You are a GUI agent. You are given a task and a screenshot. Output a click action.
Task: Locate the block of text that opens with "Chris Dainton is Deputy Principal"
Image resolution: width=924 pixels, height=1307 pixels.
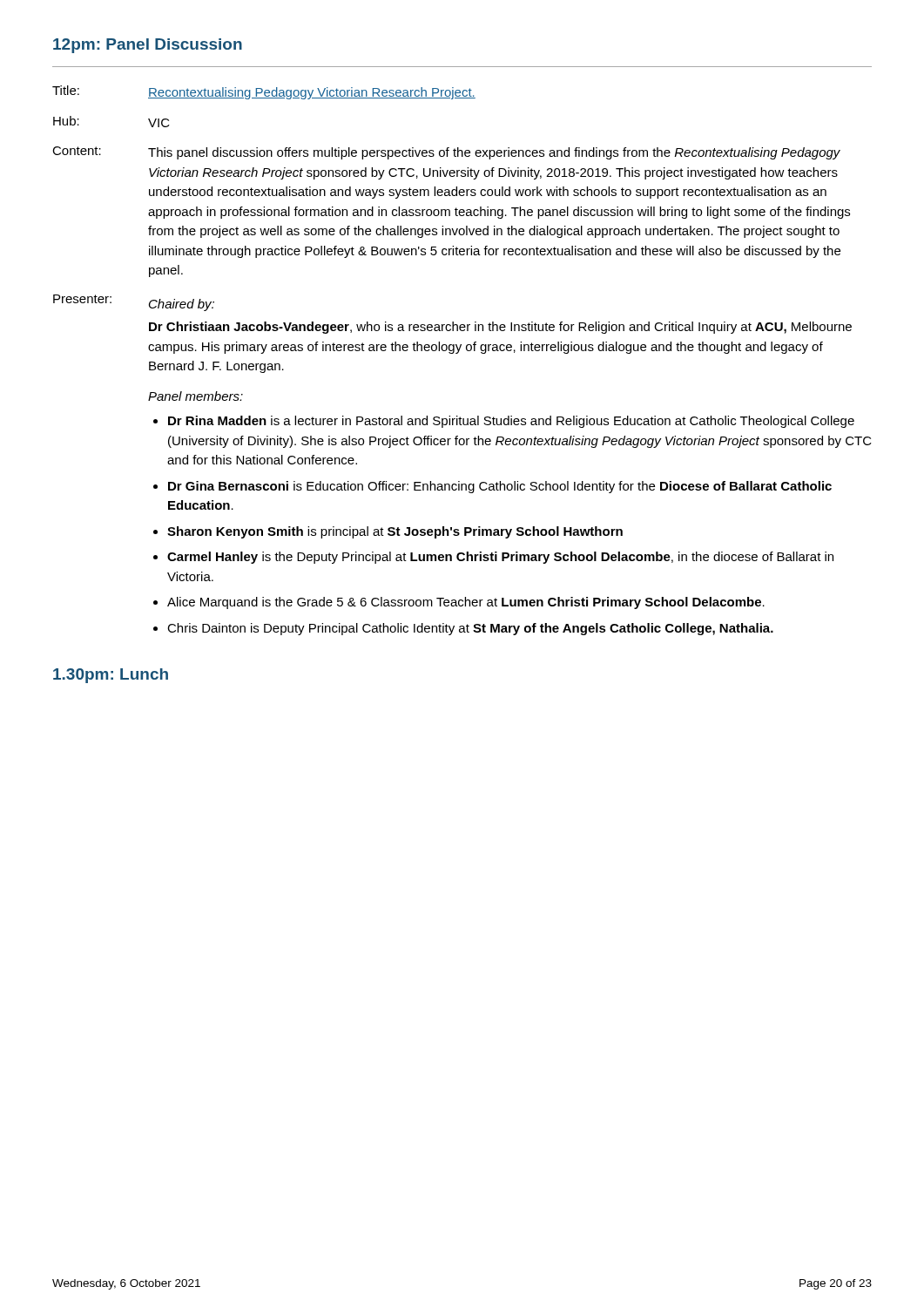(x=470, y=627)
